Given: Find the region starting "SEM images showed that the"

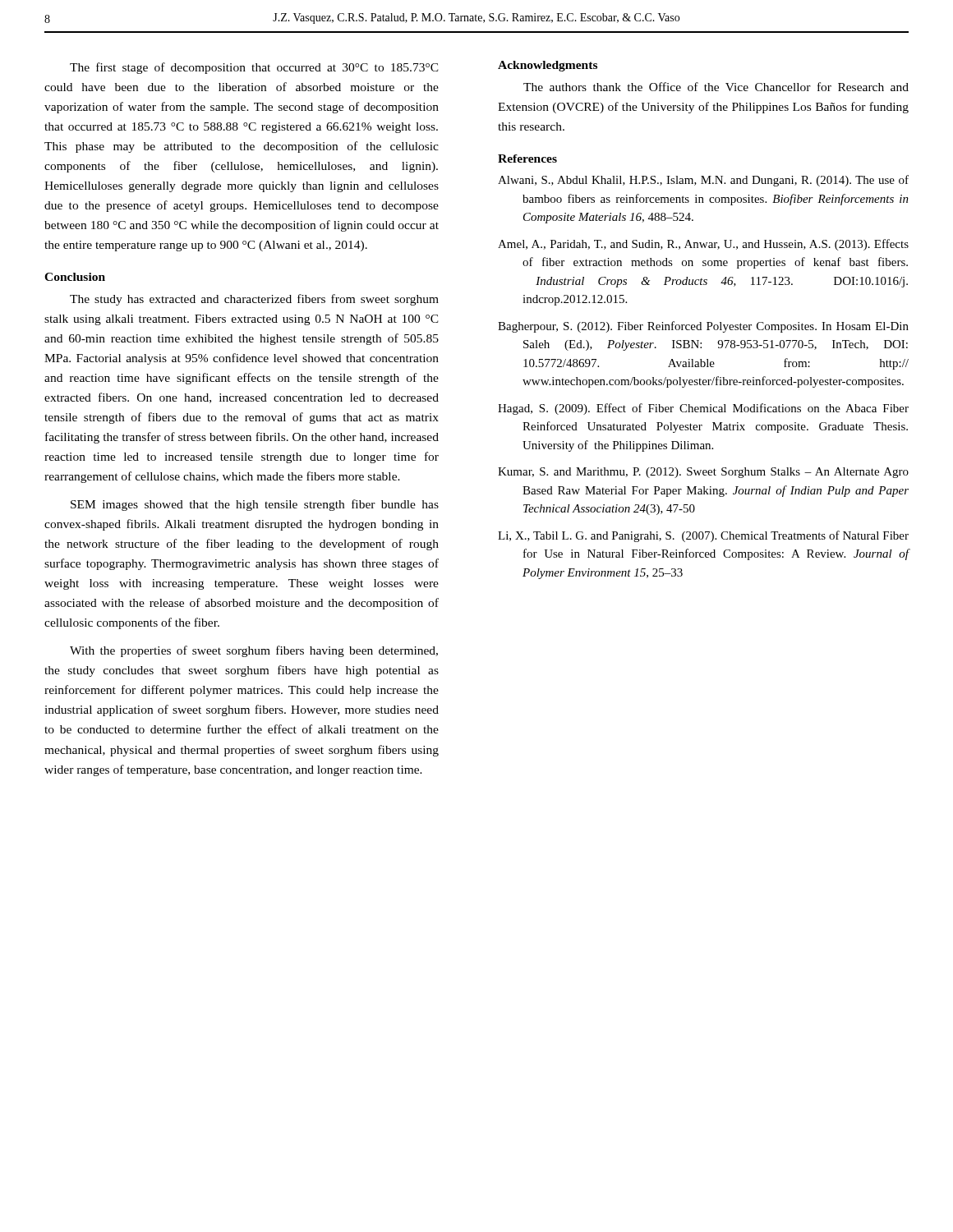Looking at the screenshot, I should click(x=242, y=564).
